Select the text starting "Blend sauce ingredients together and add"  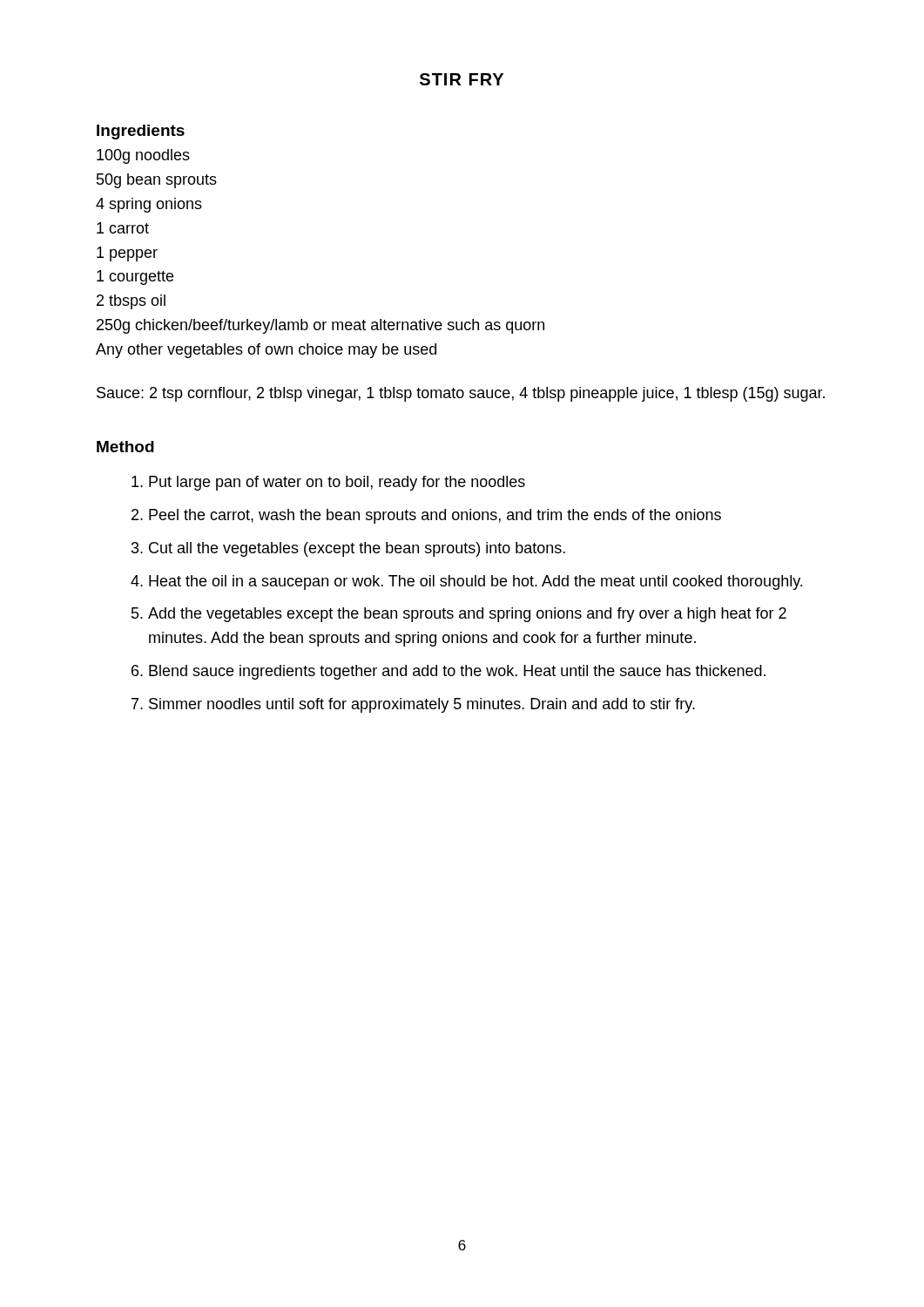[457, 671]
